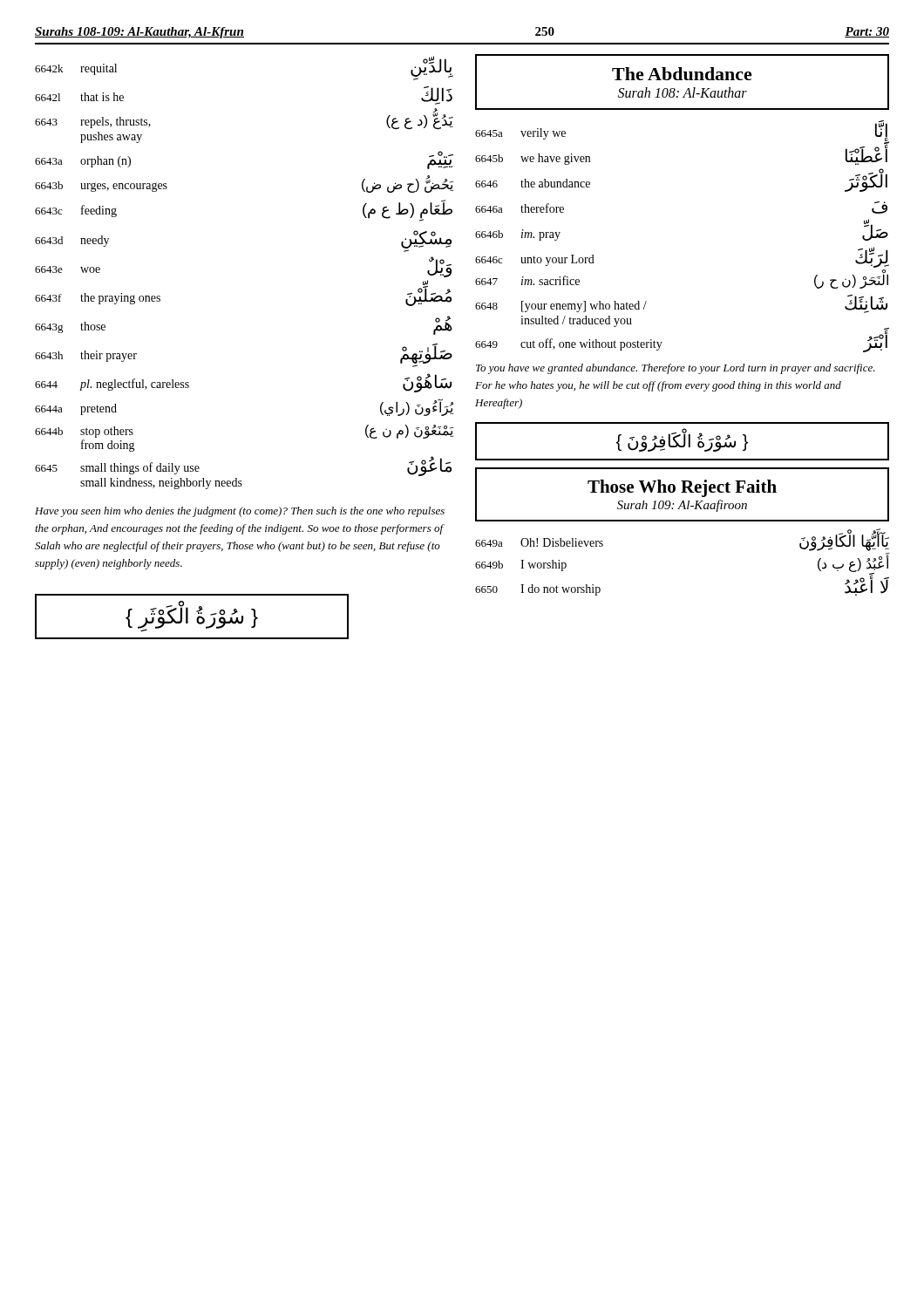Locate the region starting "6649a Oh! Disbelievers يَآأَيُّهَا الْكَافِرُوْنَ"

tap(537, 541)
